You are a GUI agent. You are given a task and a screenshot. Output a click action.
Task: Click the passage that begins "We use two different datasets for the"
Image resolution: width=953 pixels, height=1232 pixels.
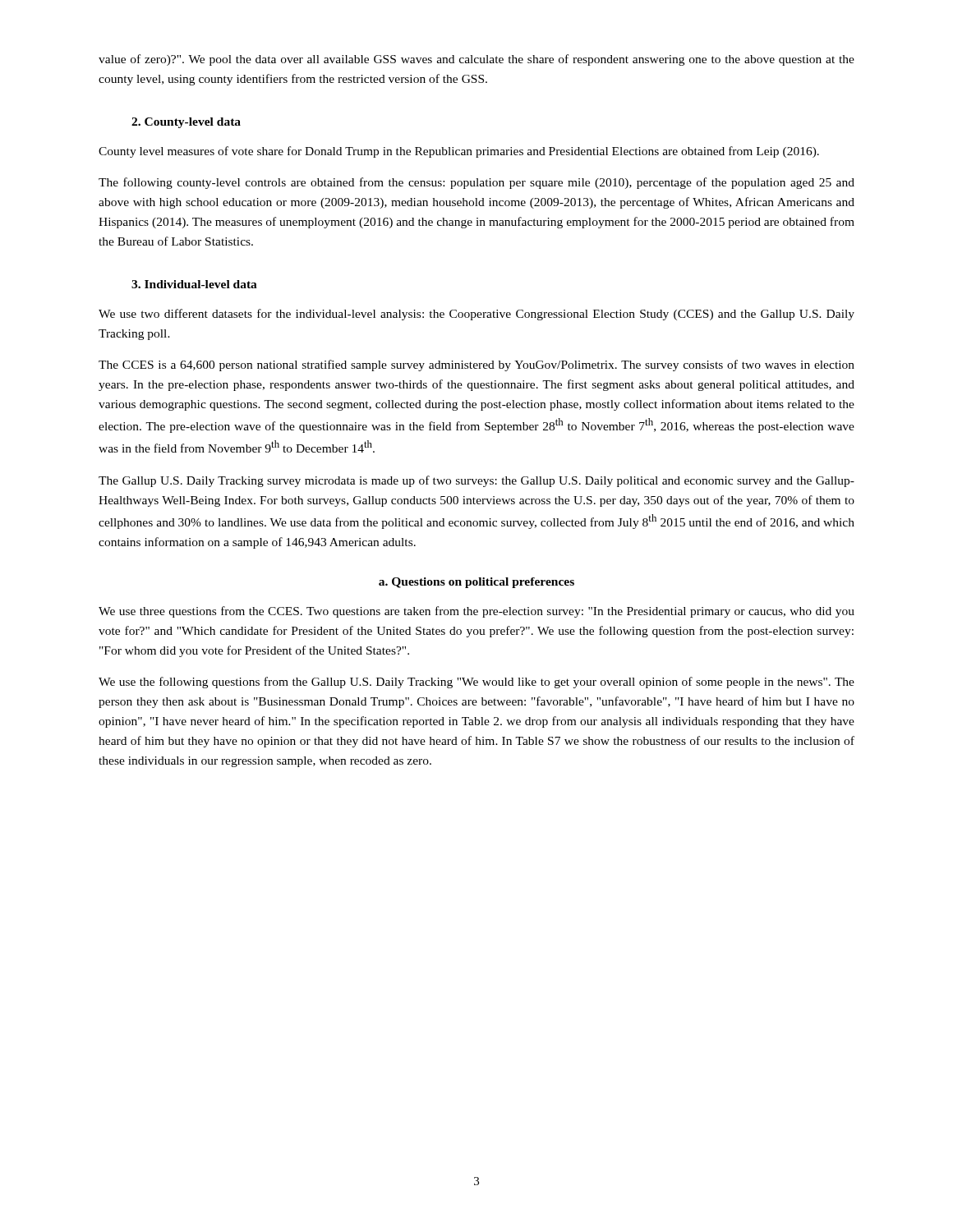[x=476, y=323]
